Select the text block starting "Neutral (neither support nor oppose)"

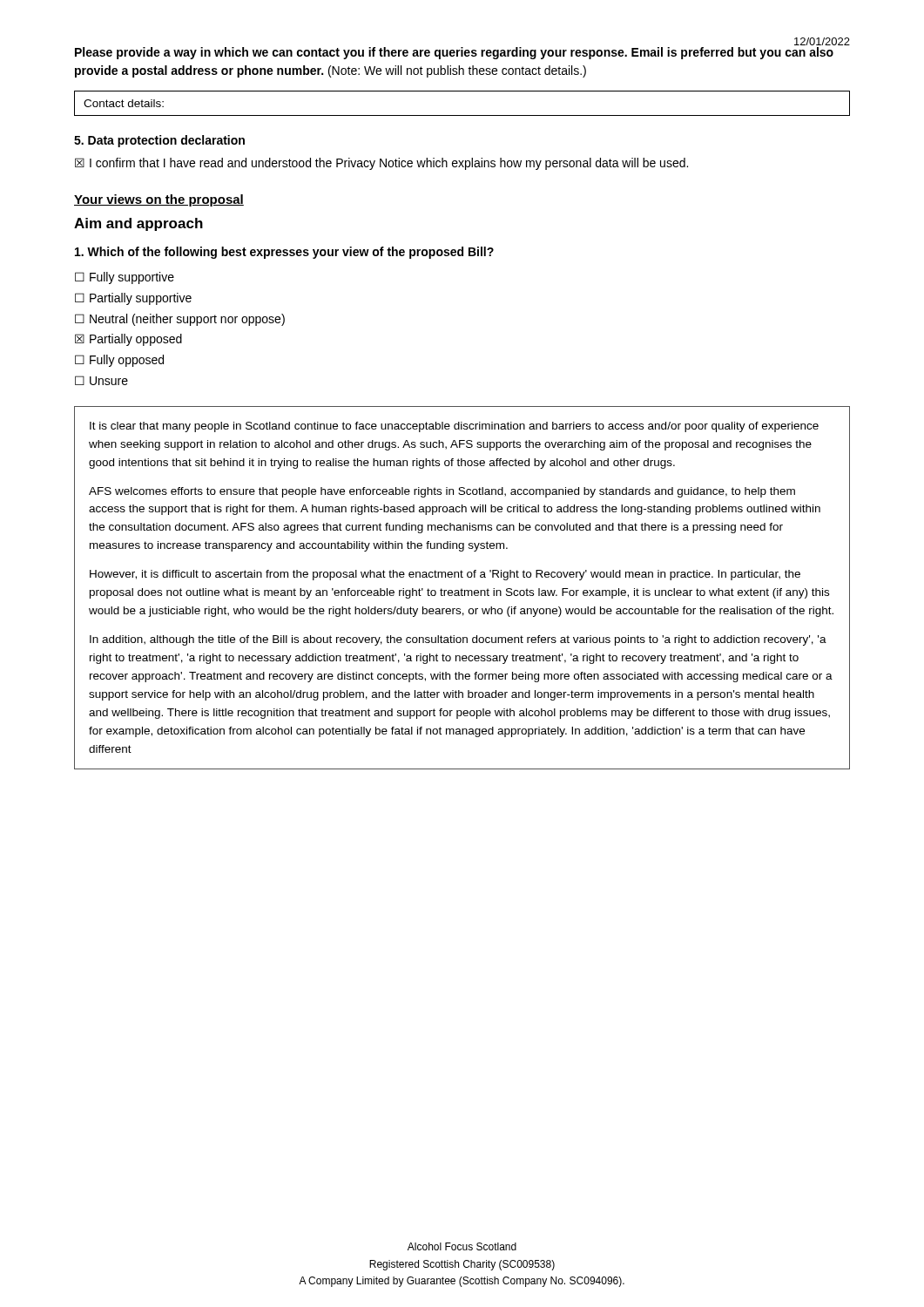pos(180,319)
